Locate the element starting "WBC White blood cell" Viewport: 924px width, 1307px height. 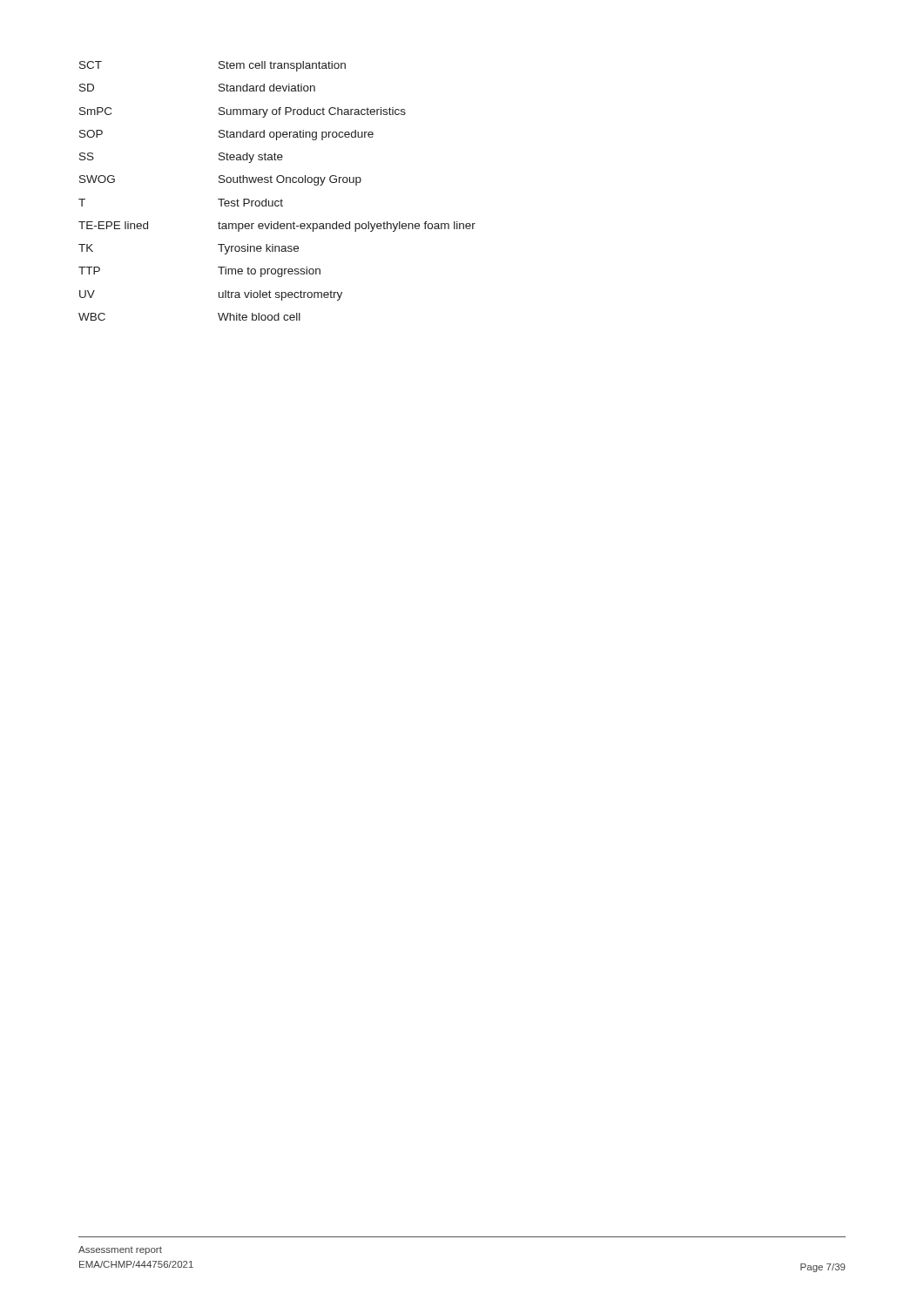94,317
